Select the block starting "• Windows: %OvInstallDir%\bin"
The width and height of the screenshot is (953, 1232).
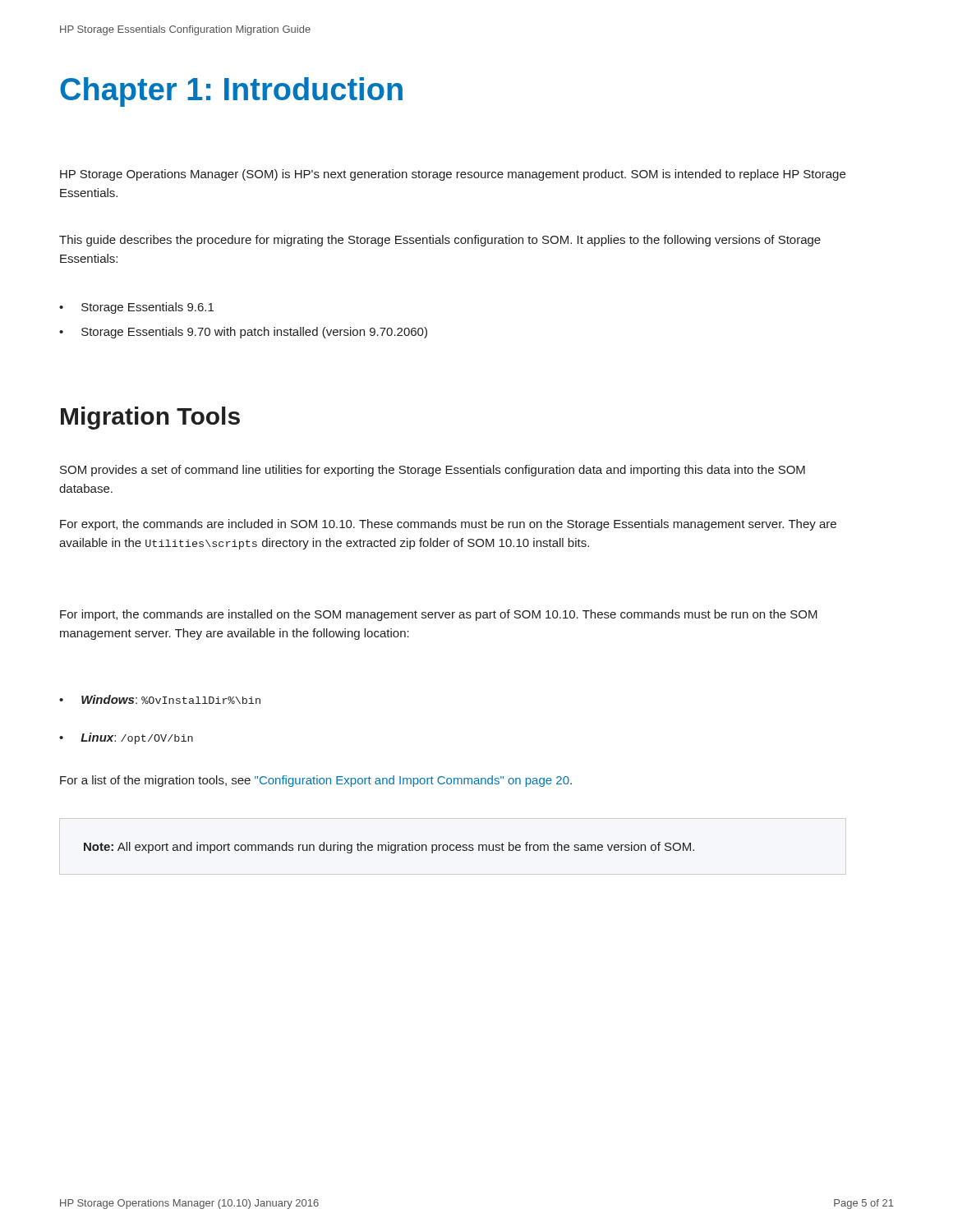[x=160, y=699]
